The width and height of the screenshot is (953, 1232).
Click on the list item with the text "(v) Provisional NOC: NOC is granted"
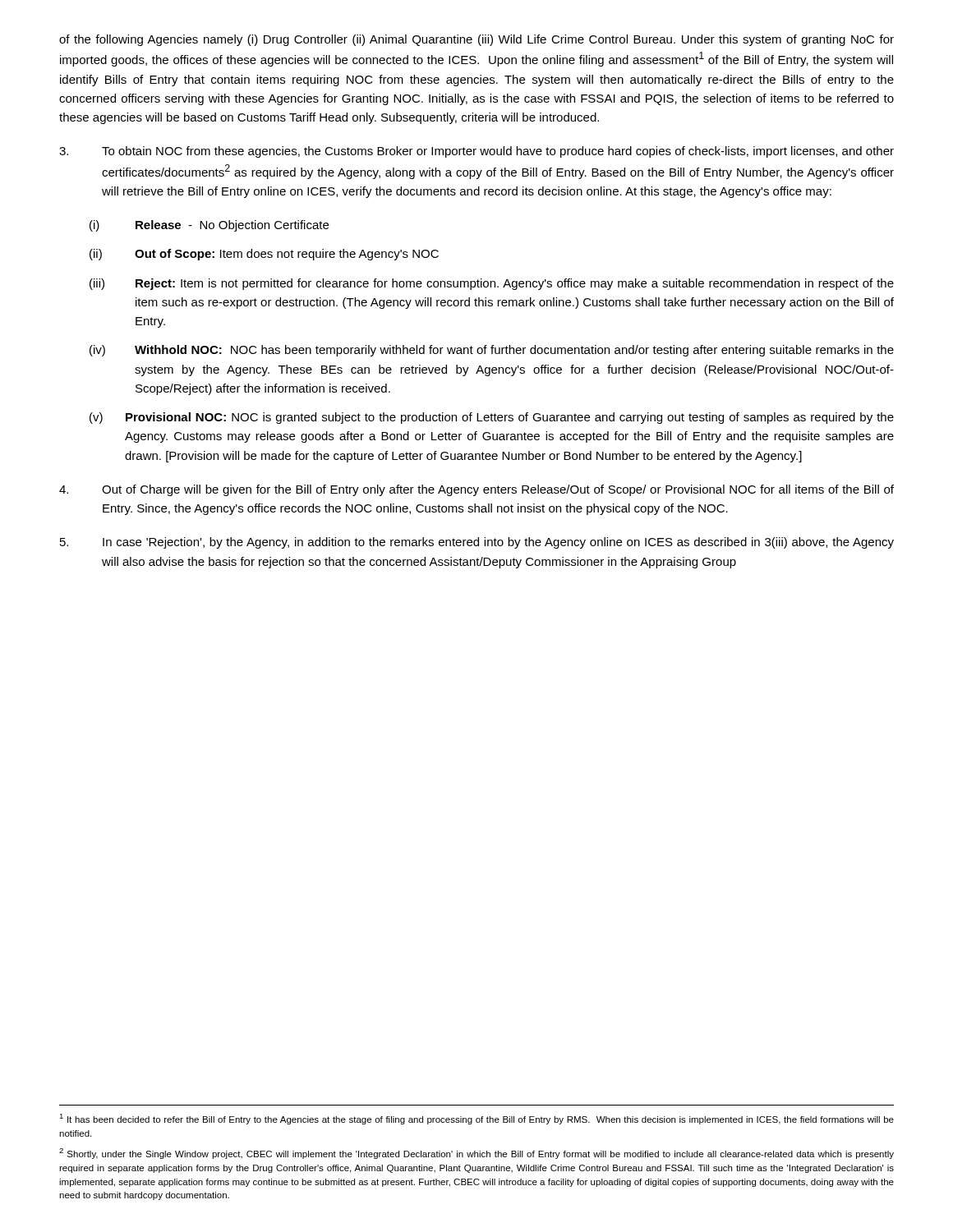(491, 436)
